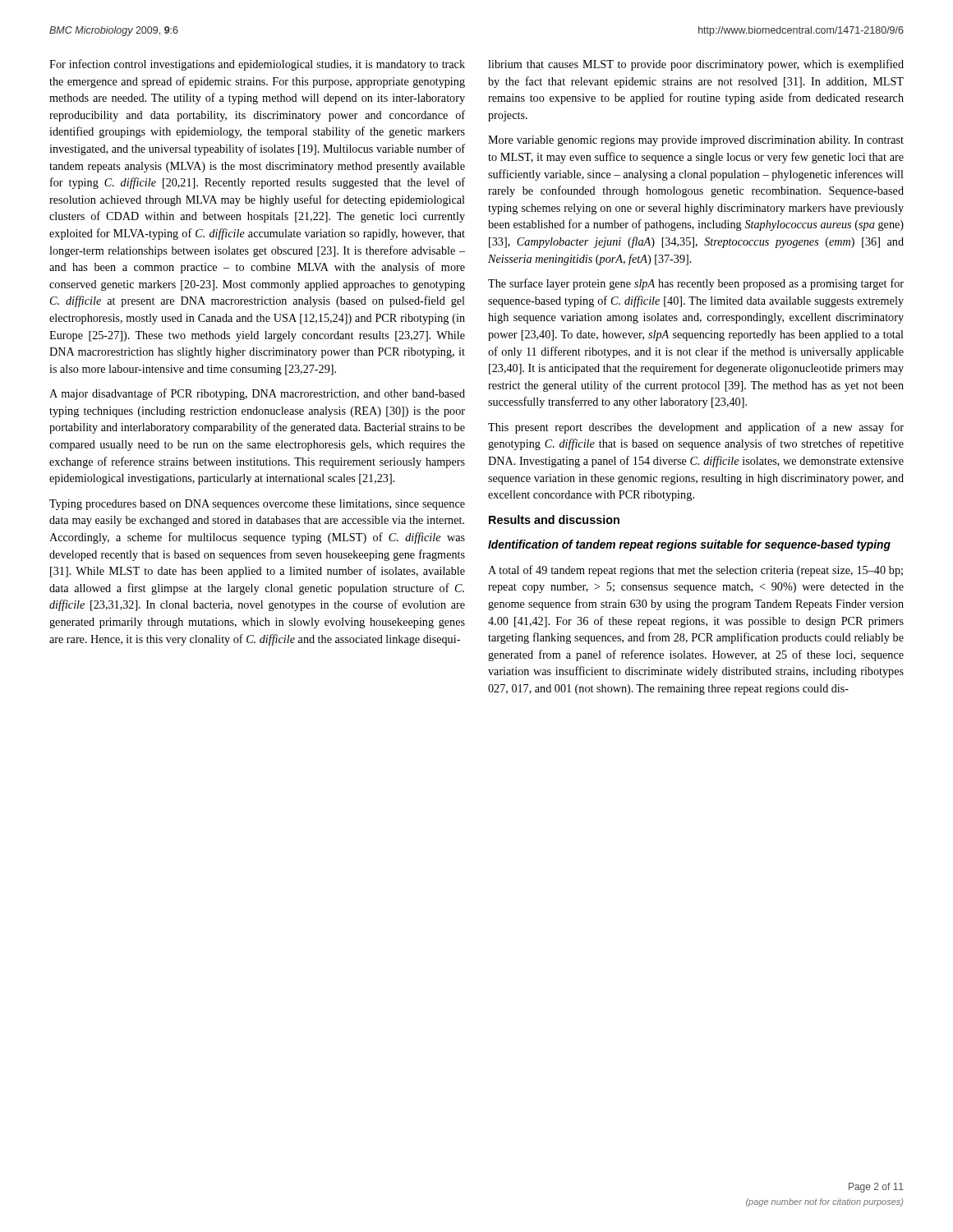Viewport: 953px width, 1232px height.
Task: Locate the text block starting "For infection control investigations and epidemiological"
Action: [x=257, y=217]
